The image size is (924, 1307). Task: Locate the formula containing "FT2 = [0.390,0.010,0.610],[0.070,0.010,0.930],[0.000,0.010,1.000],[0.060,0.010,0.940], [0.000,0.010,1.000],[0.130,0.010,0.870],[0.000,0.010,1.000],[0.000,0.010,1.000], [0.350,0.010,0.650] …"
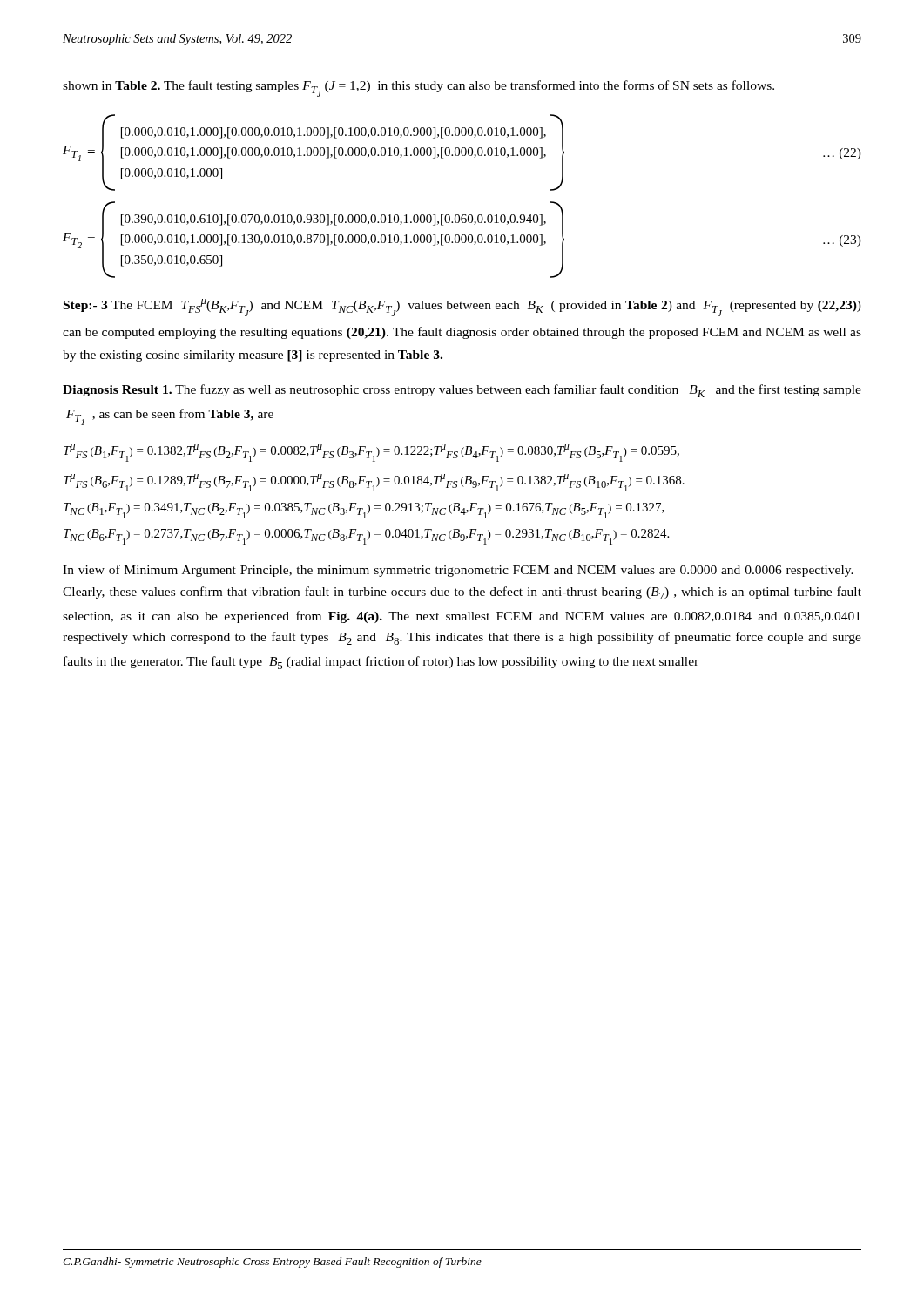[x=462, y=240]
